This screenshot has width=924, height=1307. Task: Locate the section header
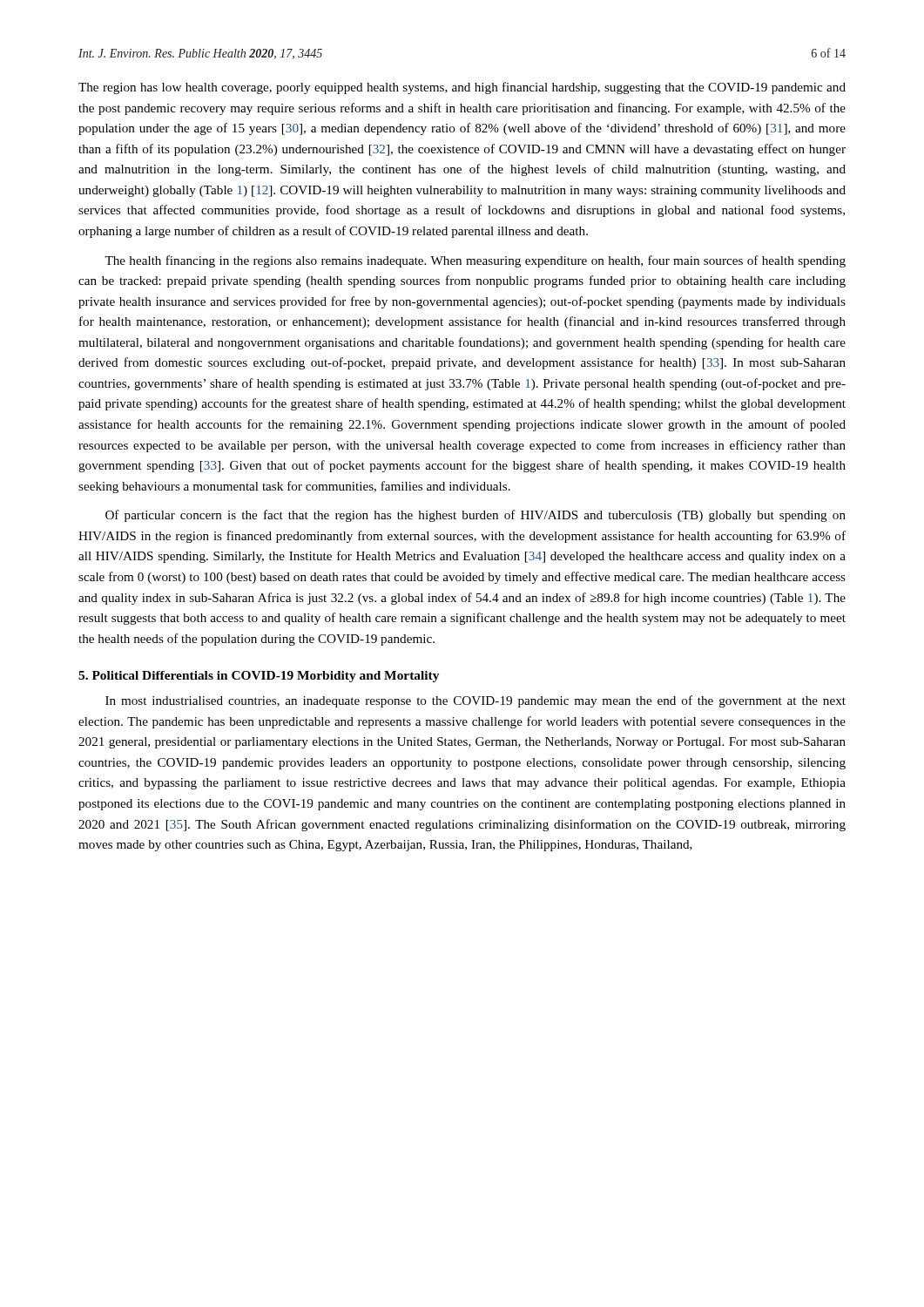259,675
